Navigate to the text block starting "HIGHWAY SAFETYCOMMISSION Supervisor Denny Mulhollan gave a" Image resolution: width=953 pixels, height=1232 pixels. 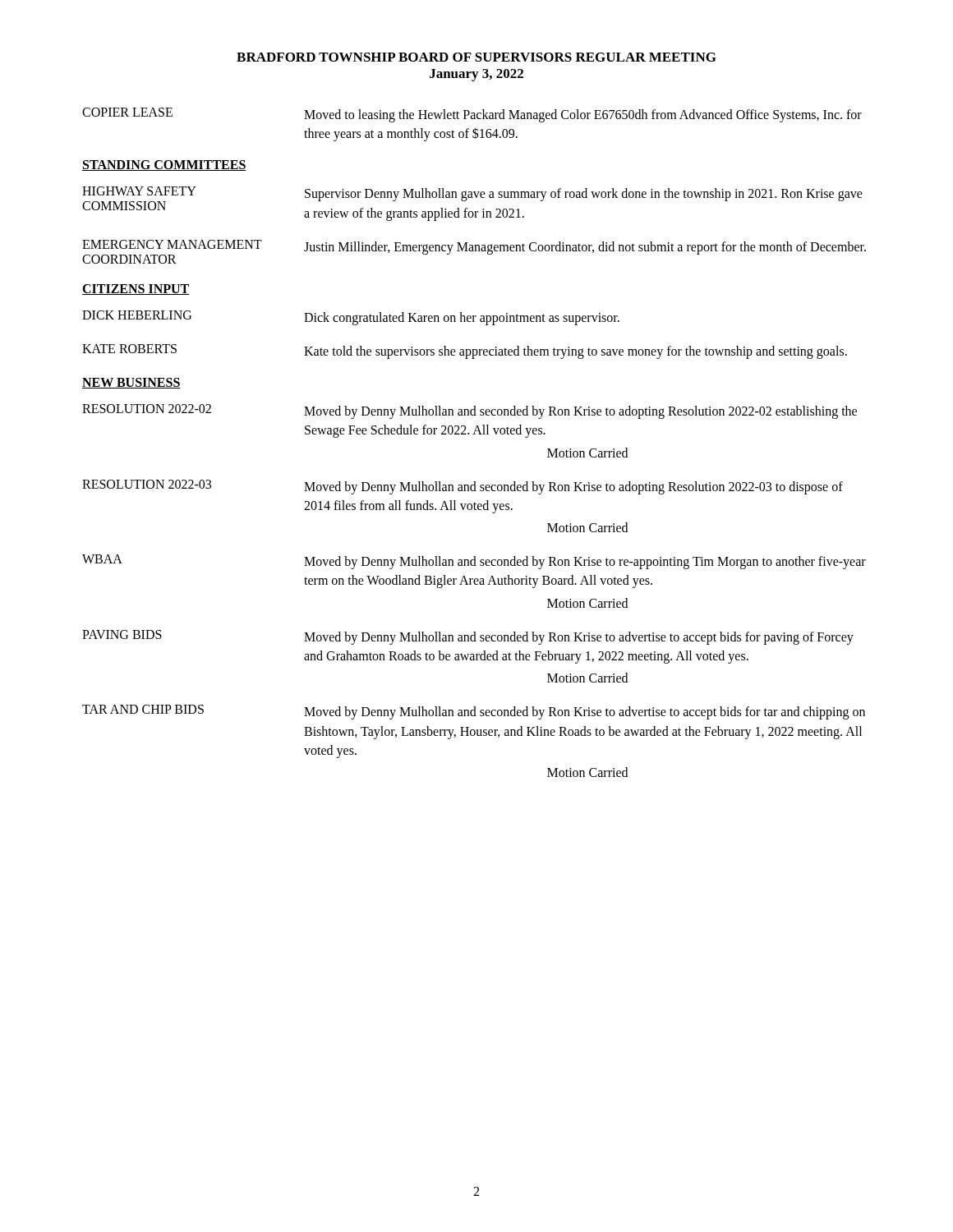[x=476, y=203]
